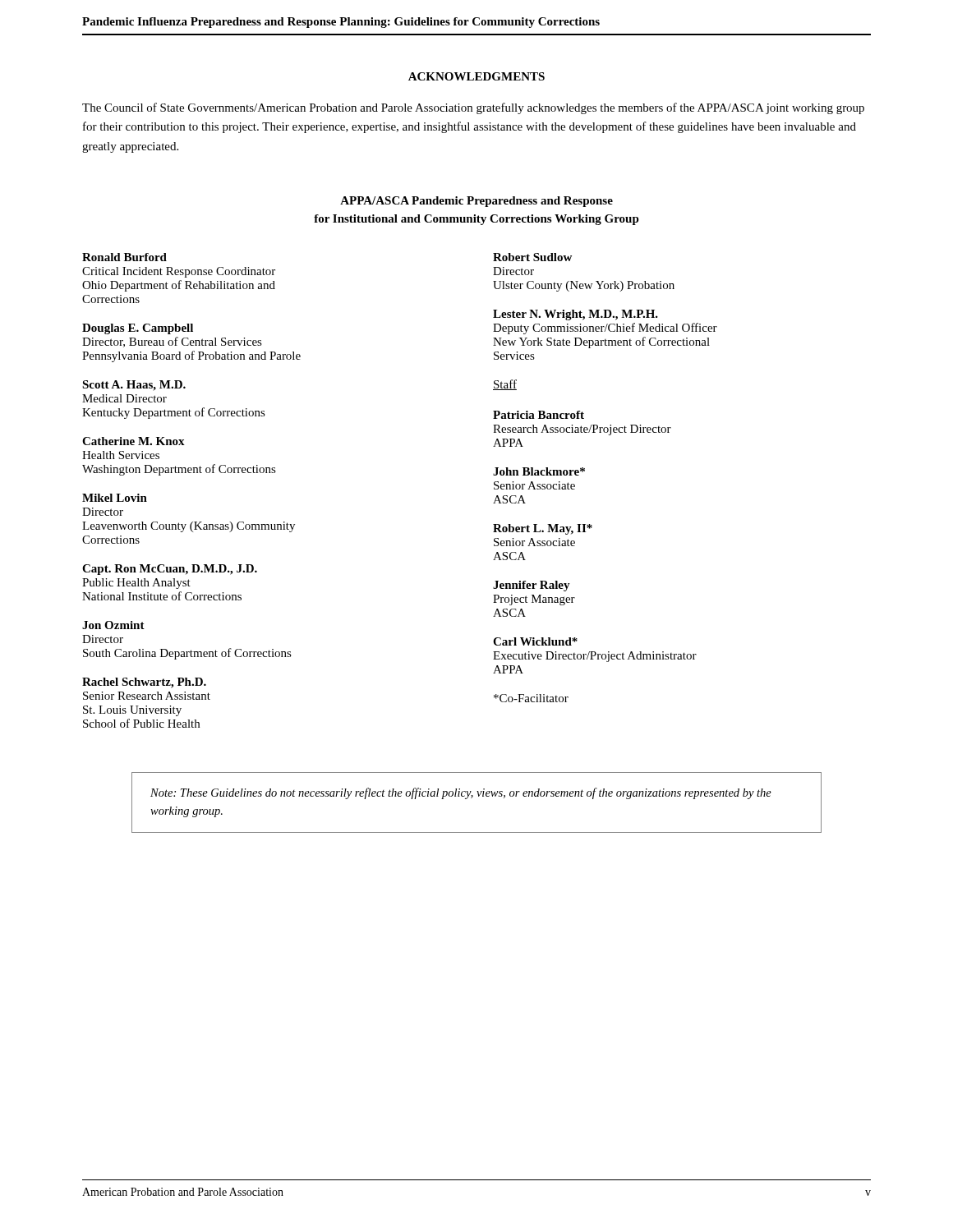Locate the text starting "Capt. Ron McCuan, D.M.D., J.D. Public Health"
953x1232 pixels.
click(170, 583)
